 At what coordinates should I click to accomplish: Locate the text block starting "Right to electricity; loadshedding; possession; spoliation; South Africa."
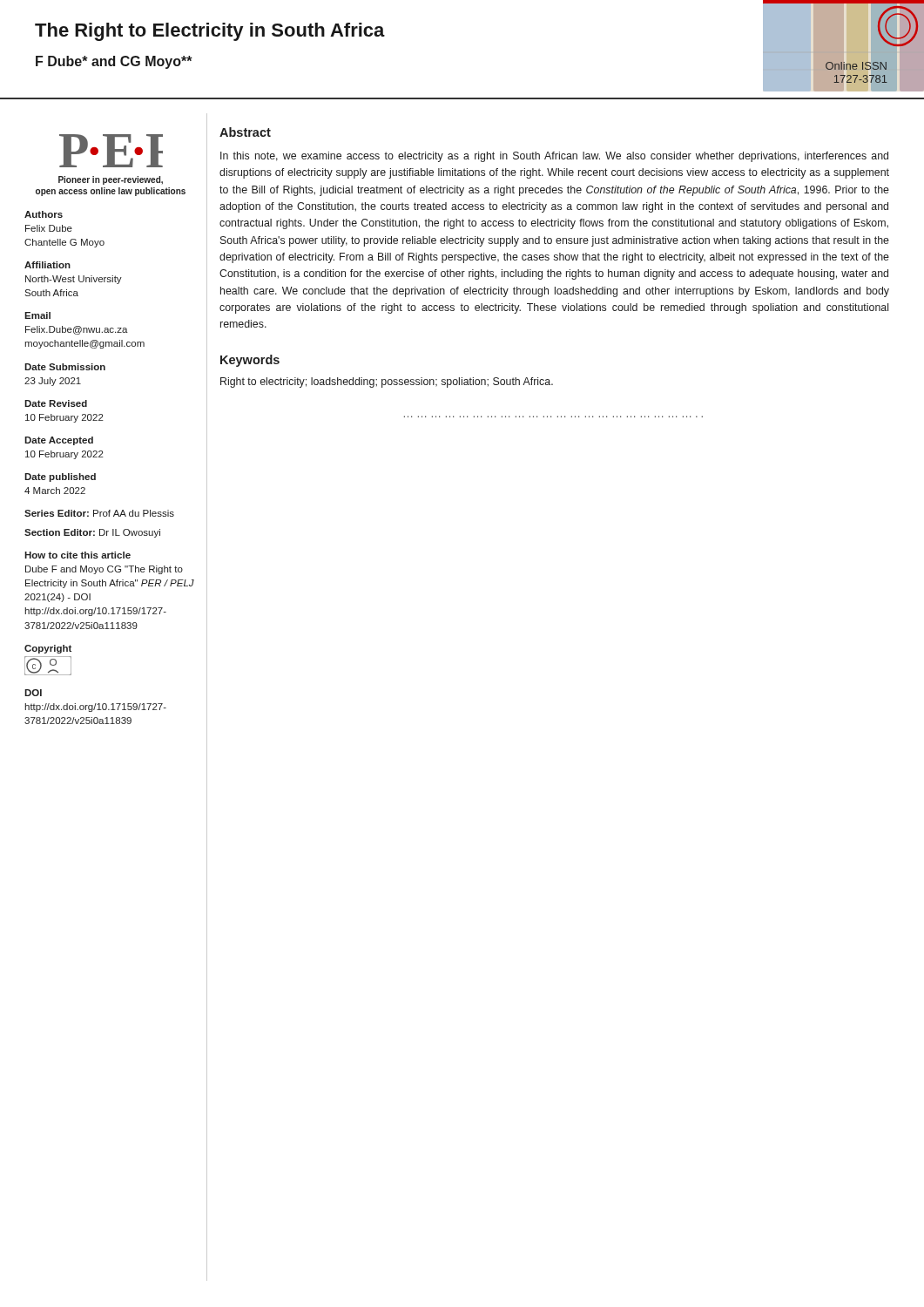(387, 381)
